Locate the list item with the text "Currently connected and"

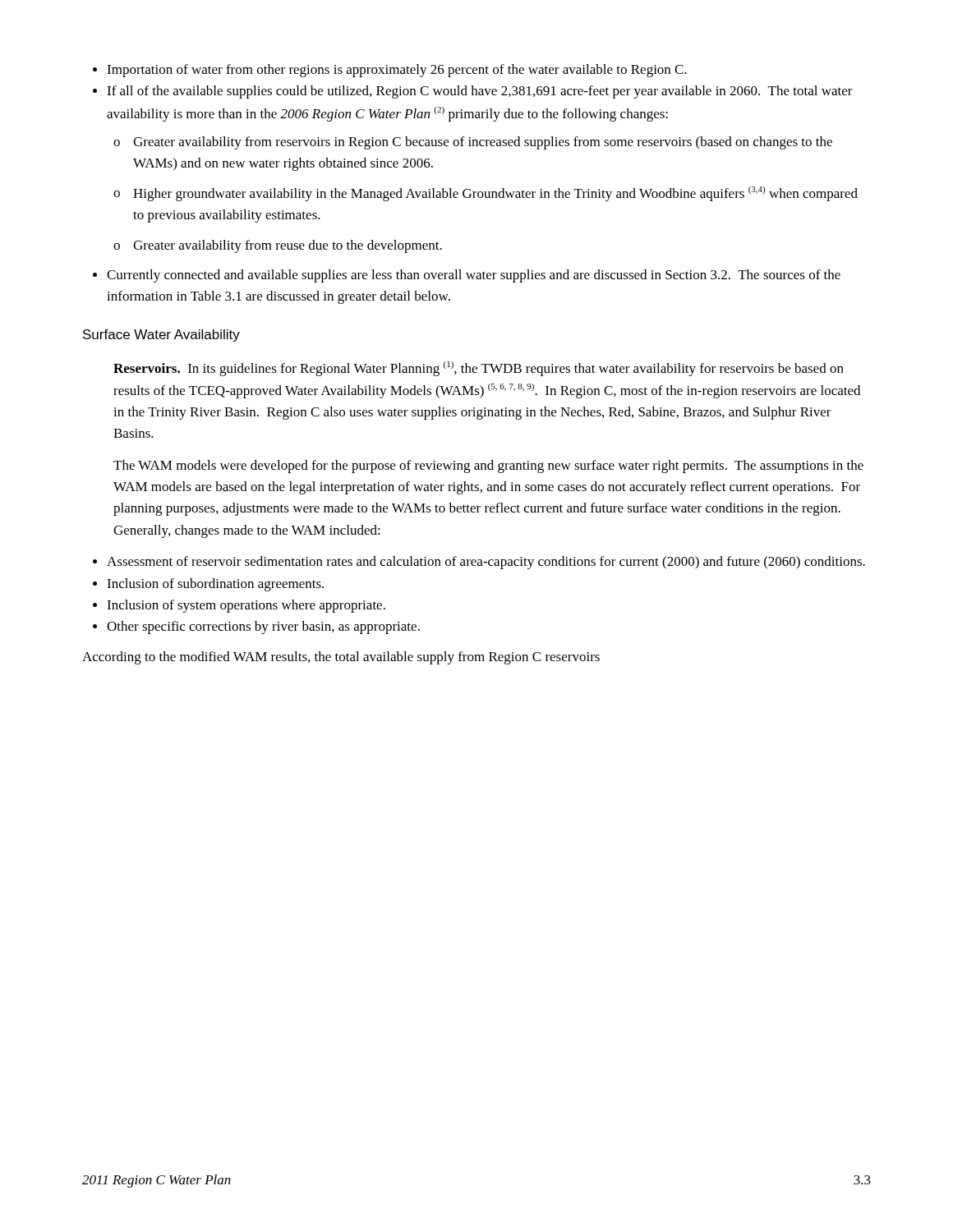click(489, 286)
